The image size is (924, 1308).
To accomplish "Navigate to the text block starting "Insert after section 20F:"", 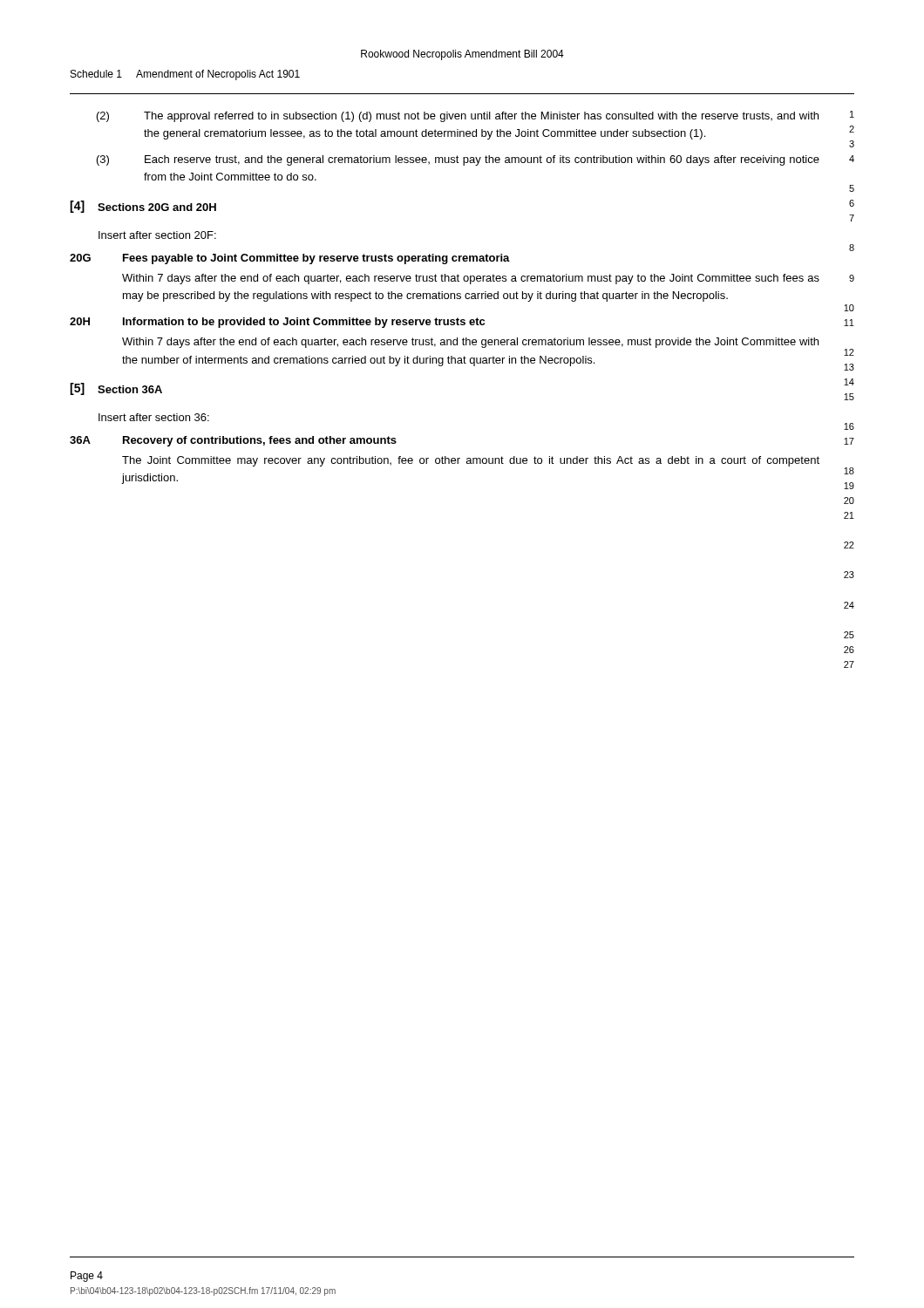I will 157,235.
